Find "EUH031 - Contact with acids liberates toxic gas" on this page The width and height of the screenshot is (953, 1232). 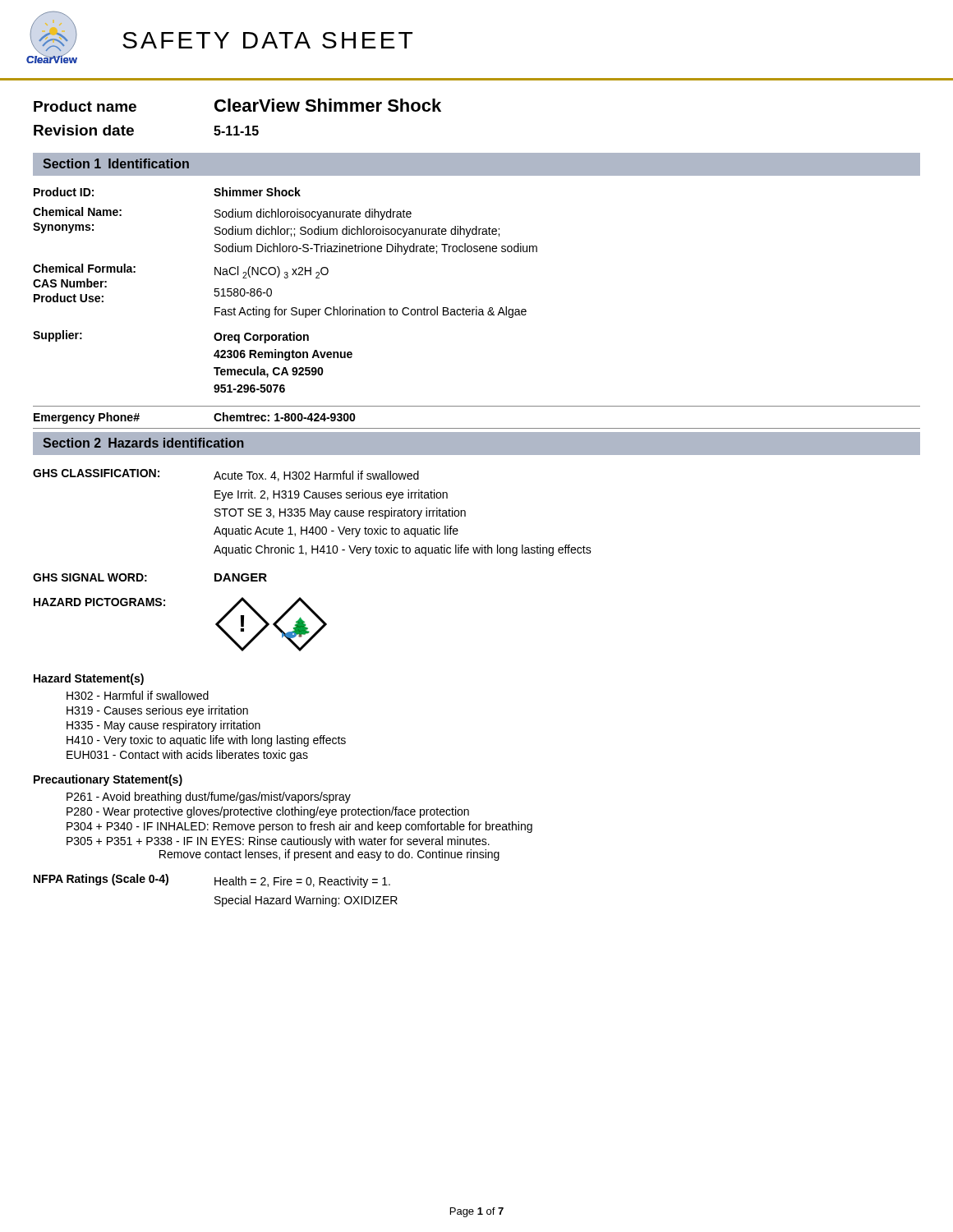click(x=187, y=755)
